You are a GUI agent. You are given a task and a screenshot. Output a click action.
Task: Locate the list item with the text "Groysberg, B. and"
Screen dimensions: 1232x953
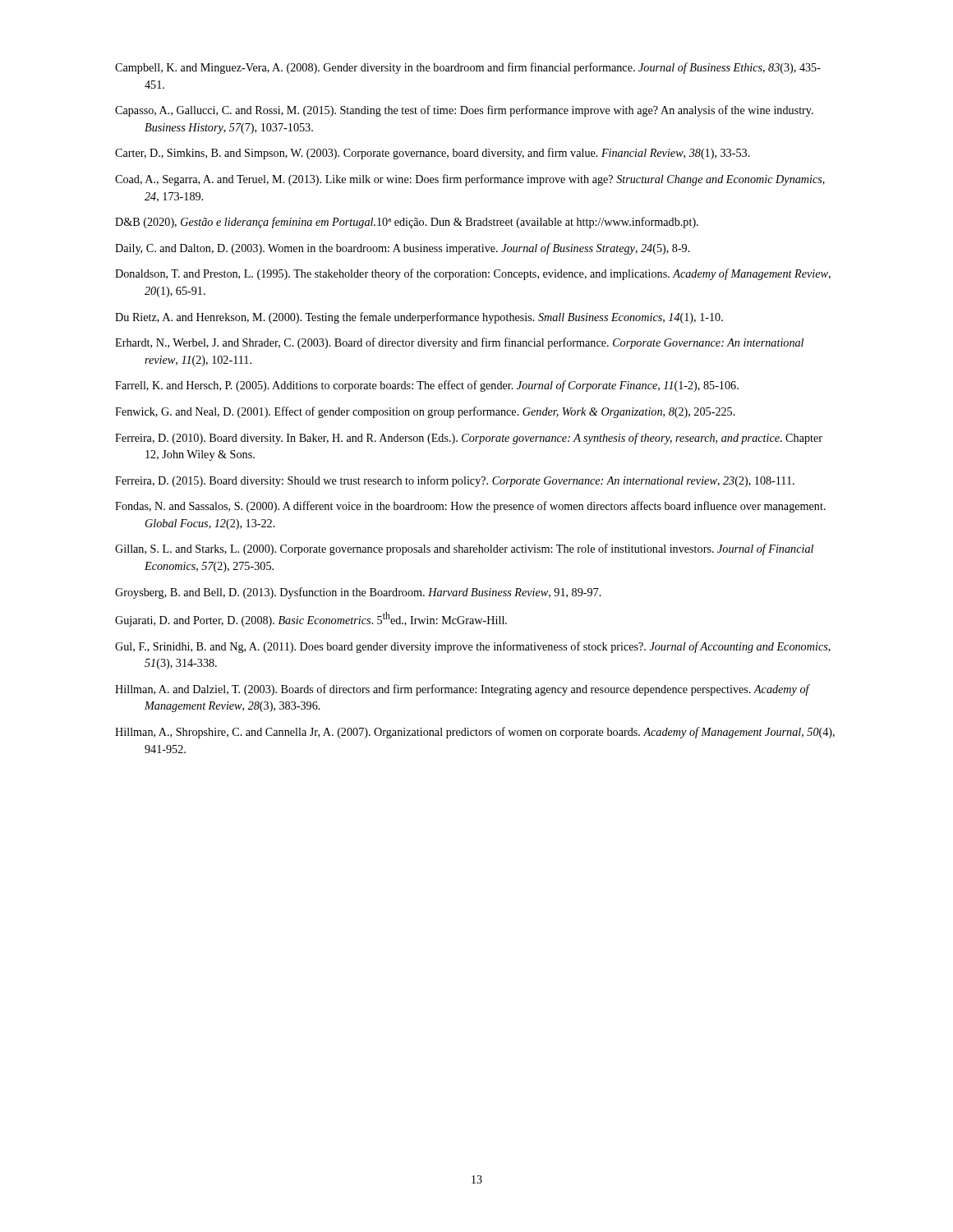click(358, 592)
